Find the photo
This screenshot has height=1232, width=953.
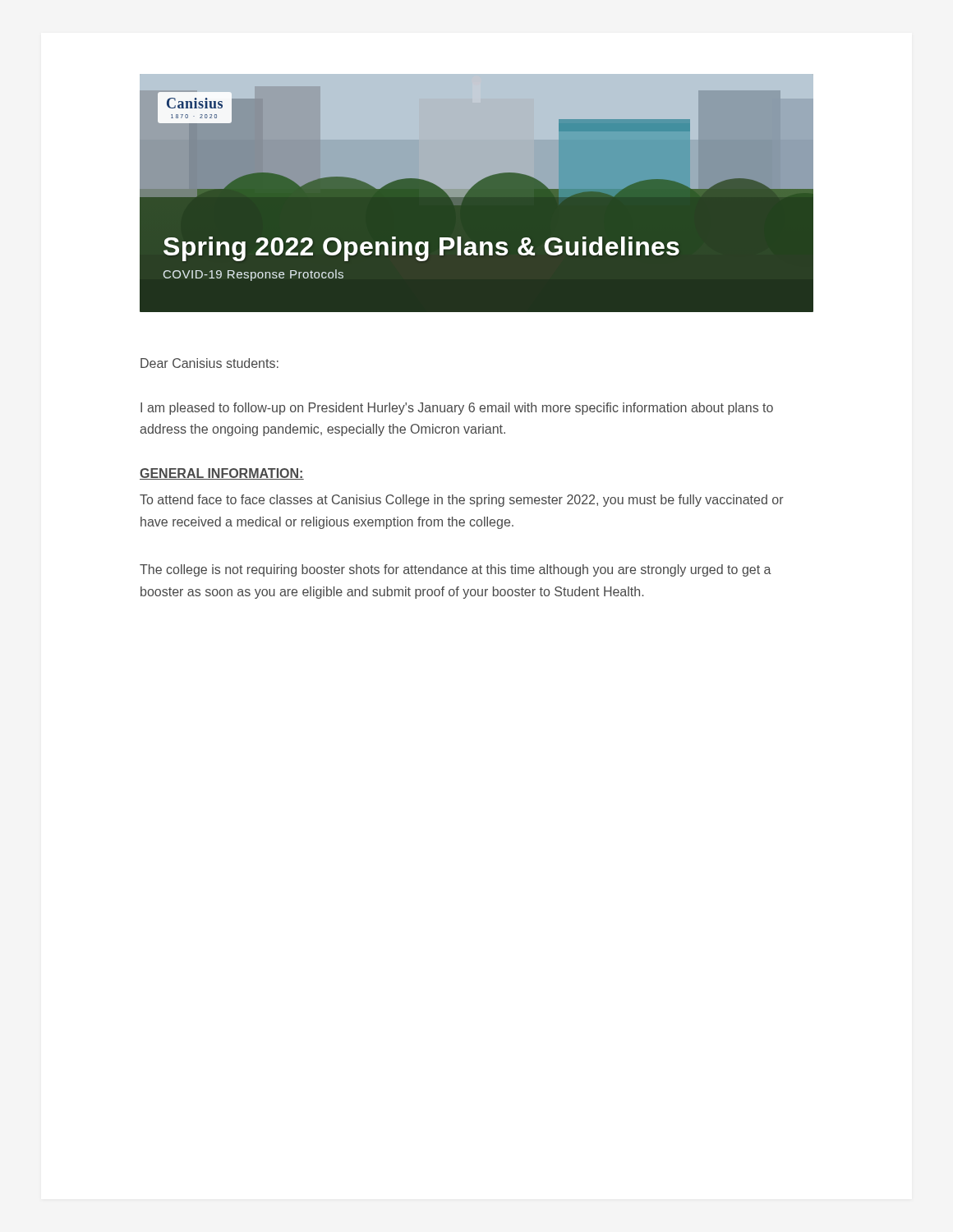click(476, 193)
